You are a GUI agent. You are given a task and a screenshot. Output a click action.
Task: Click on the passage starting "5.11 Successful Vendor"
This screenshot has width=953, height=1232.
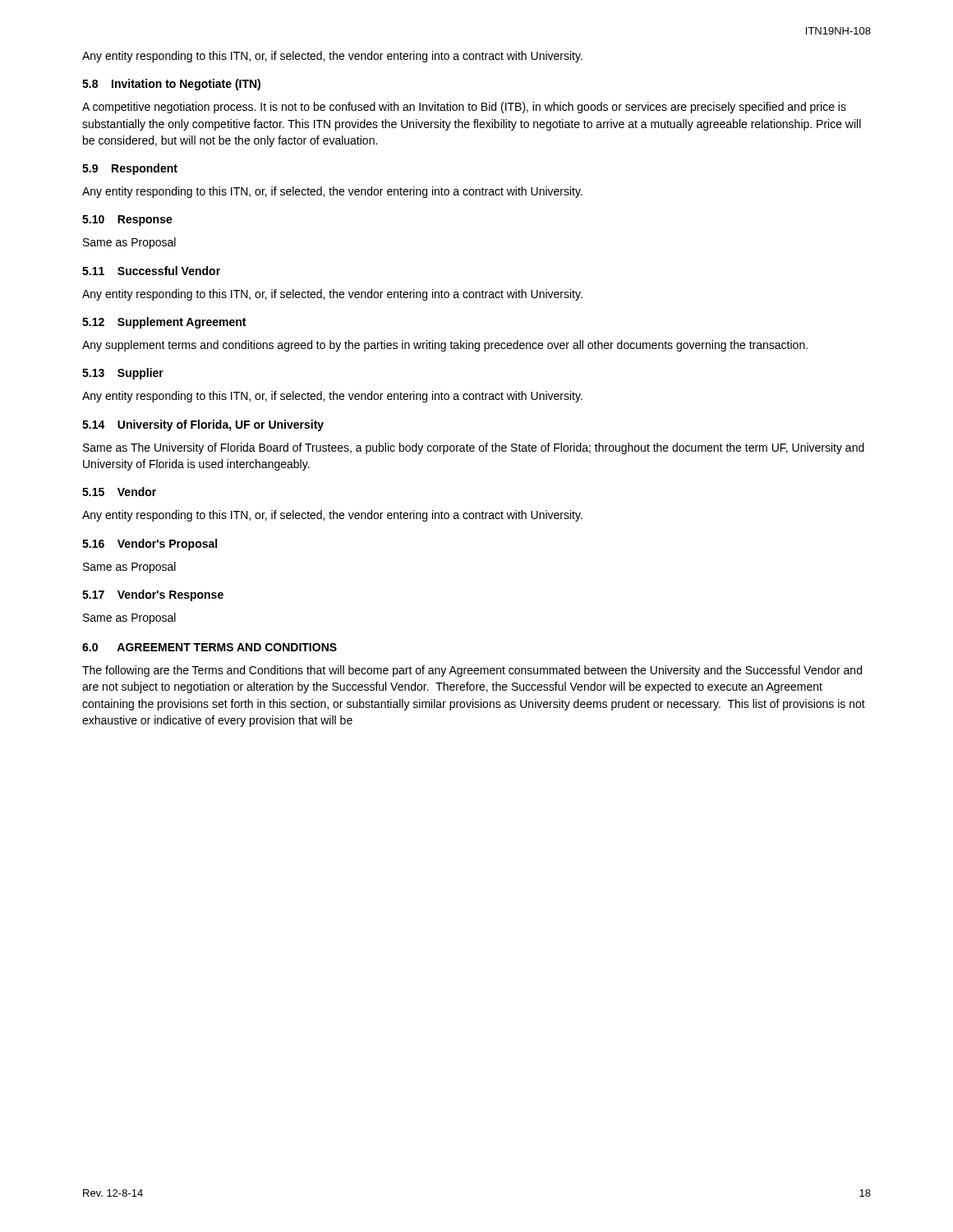(x=151, y=271)
